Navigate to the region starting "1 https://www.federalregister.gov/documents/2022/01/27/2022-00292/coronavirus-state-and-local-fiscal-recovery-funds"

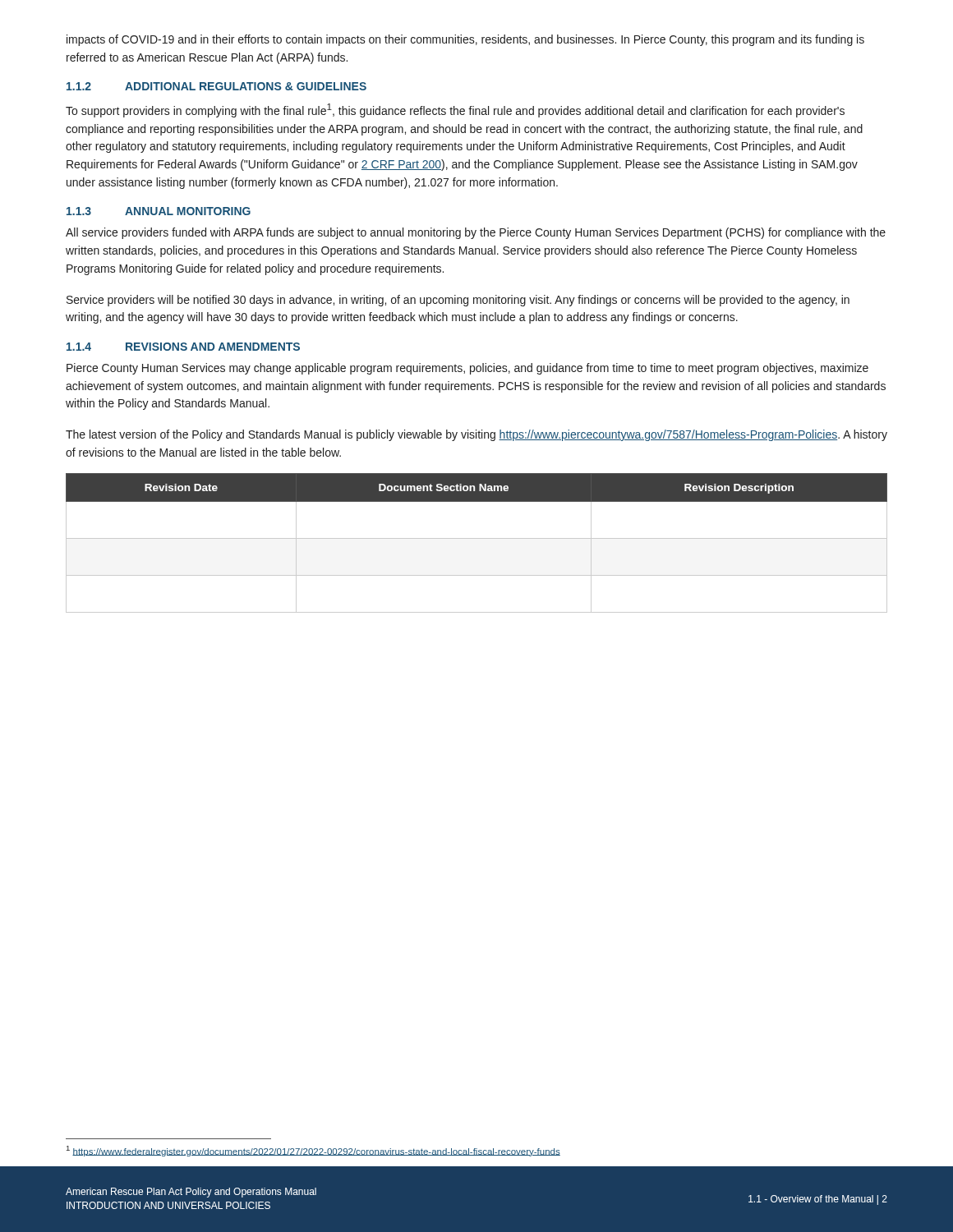(x=313, y=1149)
